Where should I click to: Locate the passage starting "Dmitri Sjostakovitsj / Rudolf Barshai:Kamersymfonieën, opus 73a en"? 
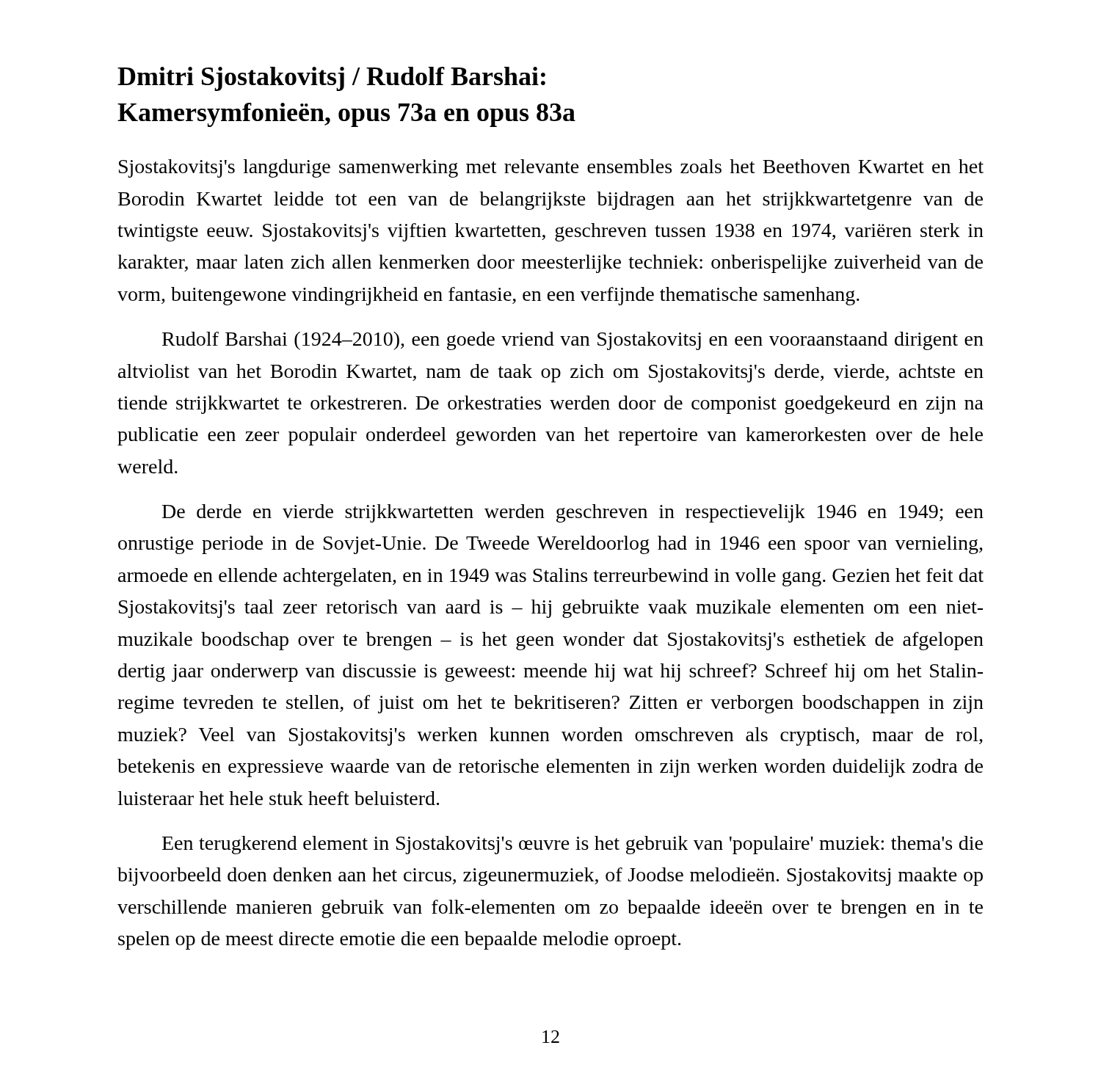click(x=550, y=94)
